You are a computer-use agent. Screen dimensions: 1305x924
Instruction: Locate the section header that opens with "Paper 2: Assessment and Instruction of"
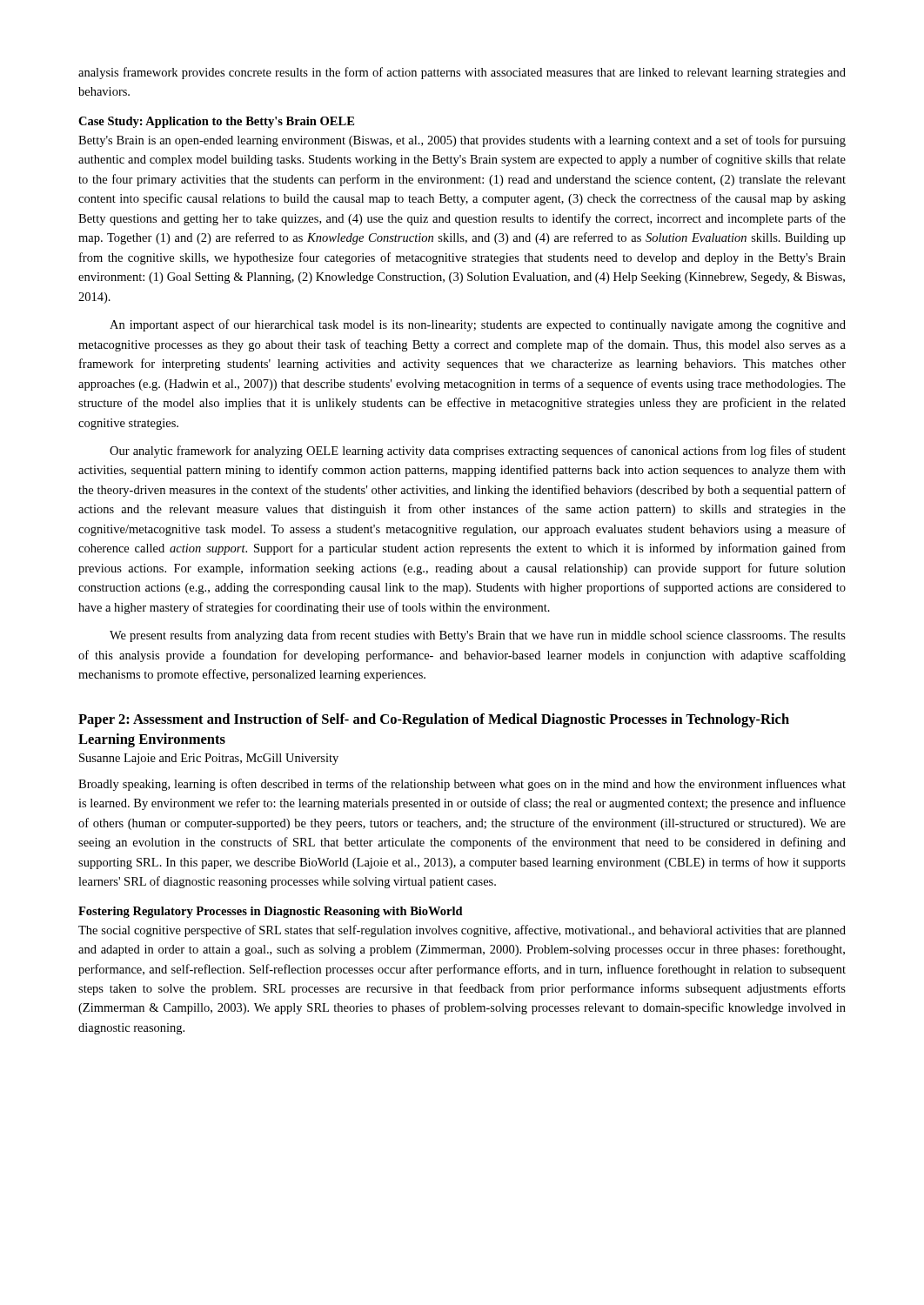point(434,729)
